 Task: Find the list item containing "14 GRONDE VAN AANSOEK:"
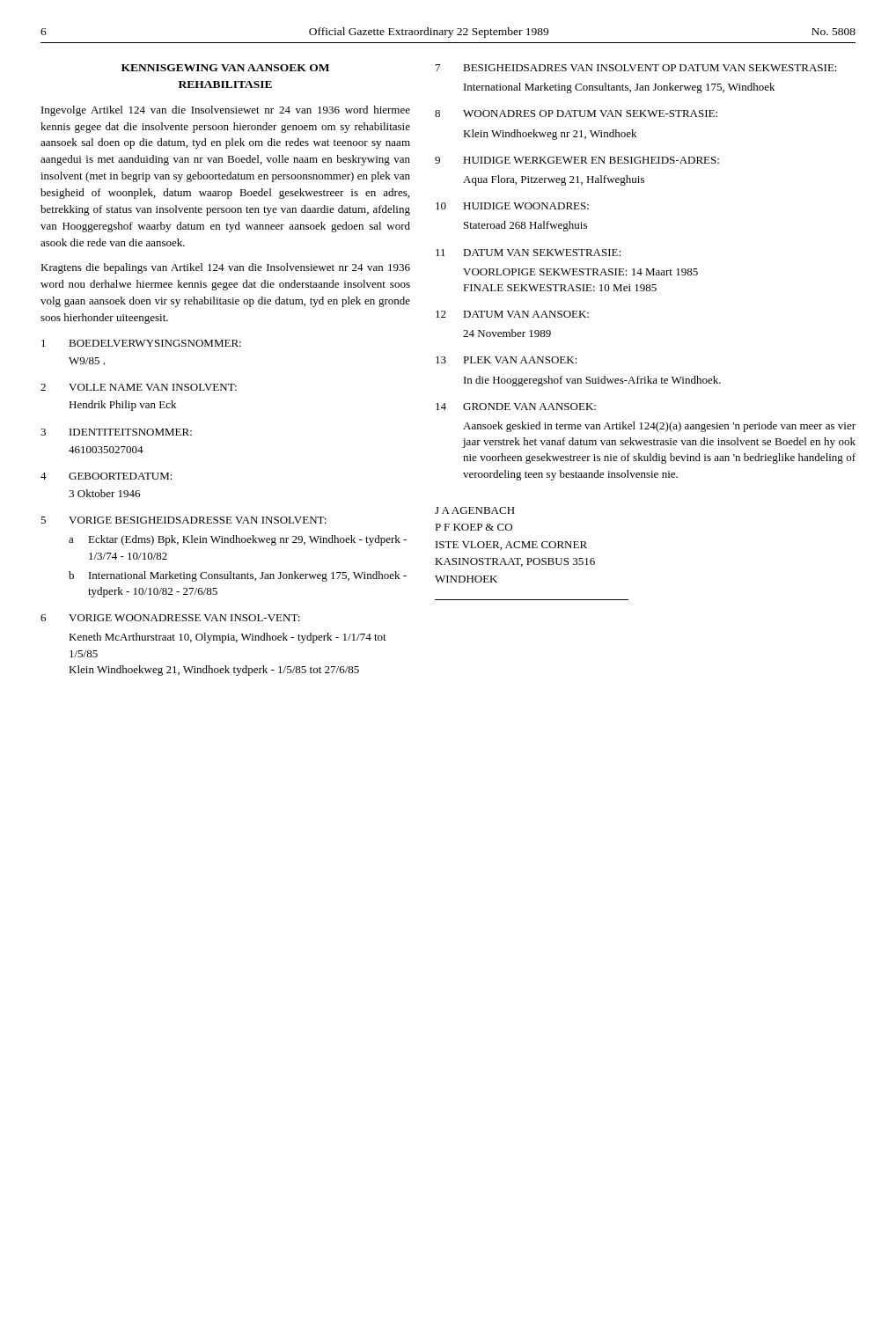tap(645, 442)
